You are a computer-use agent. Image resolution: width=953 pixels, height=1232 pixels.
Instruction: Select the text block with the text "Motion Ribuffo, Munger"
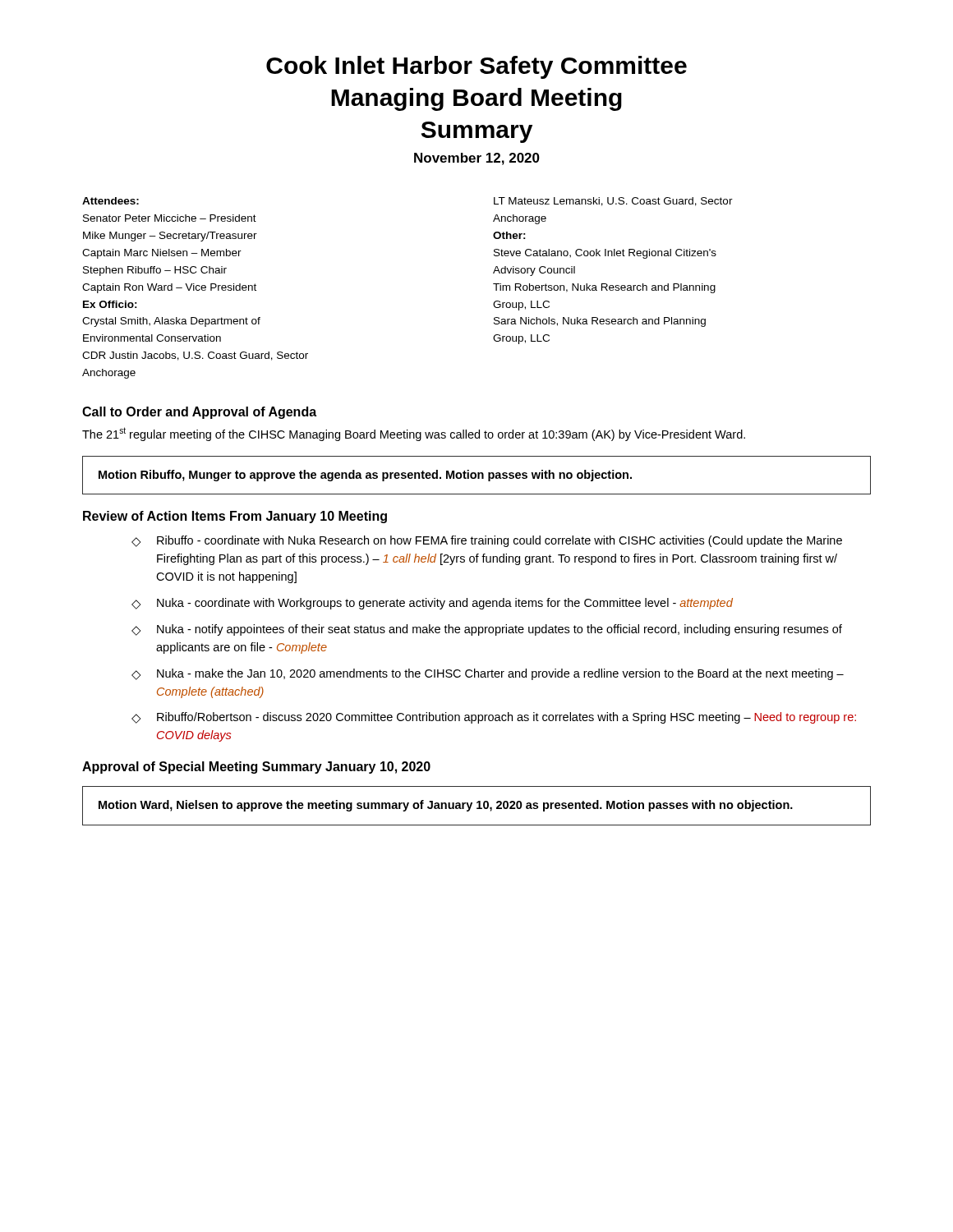pos(365,475)
